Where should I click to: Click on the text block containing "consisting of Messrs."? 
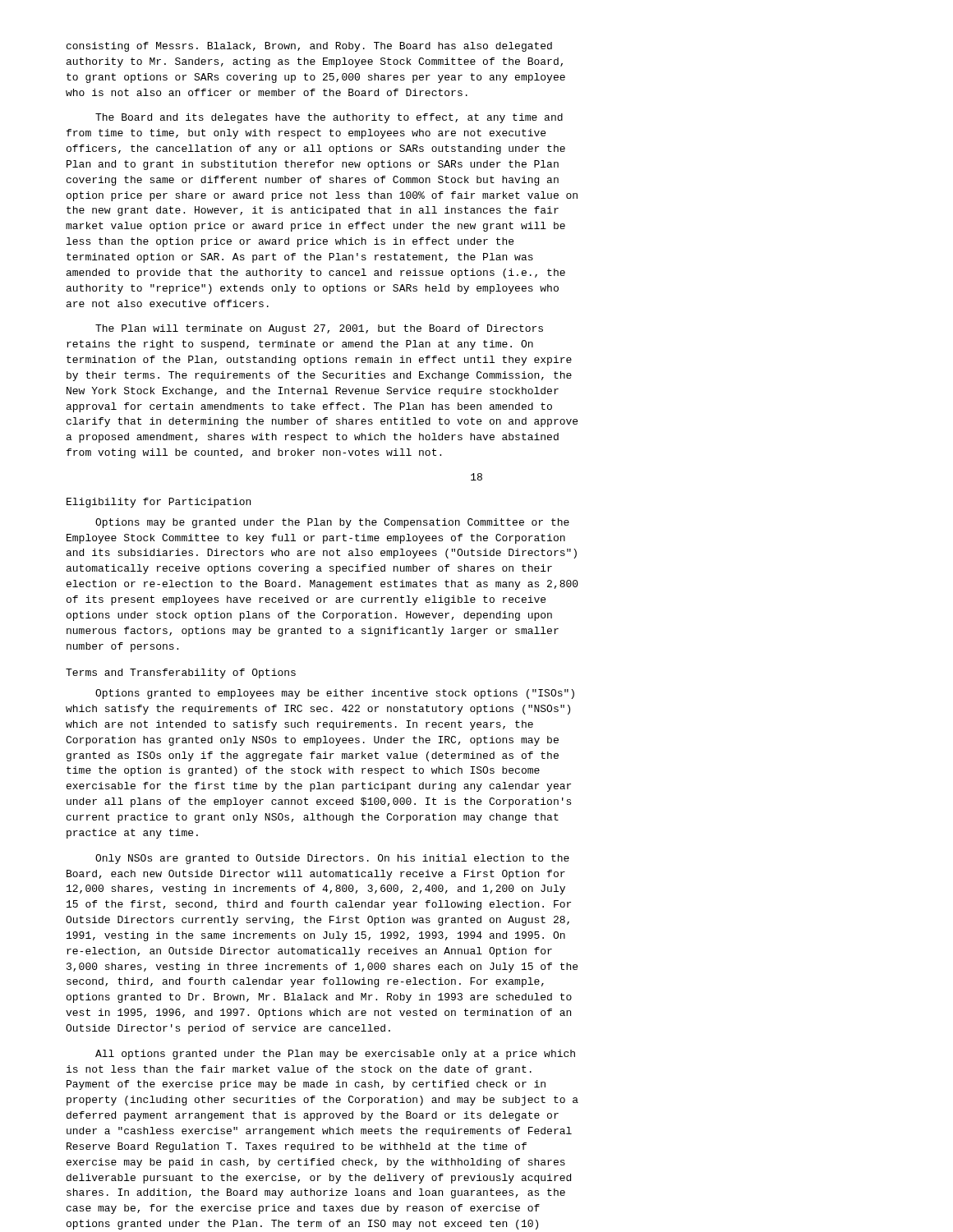coord(316,70)
